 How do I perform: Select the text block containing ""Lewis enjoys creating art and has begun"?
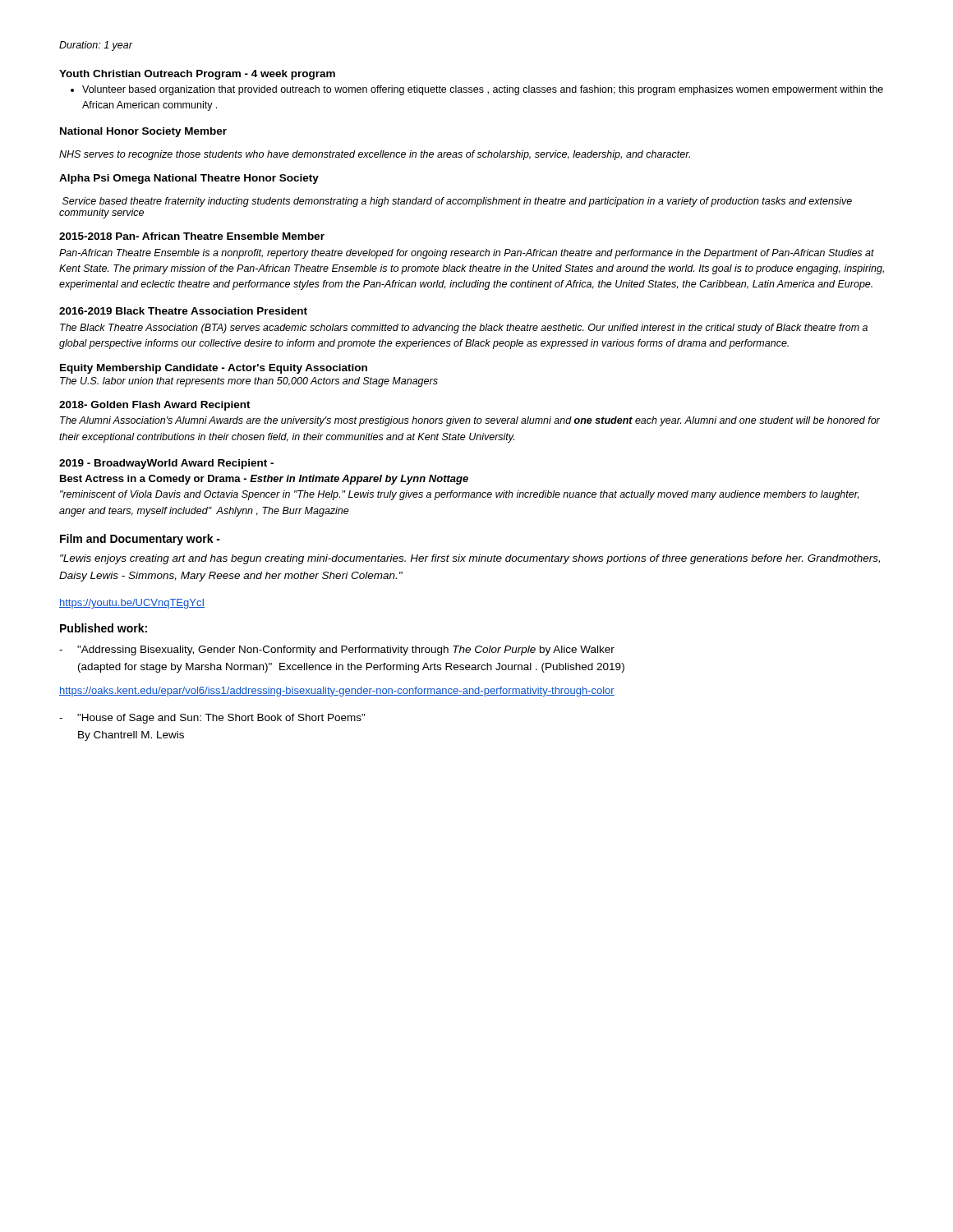(x=473, y=567)
